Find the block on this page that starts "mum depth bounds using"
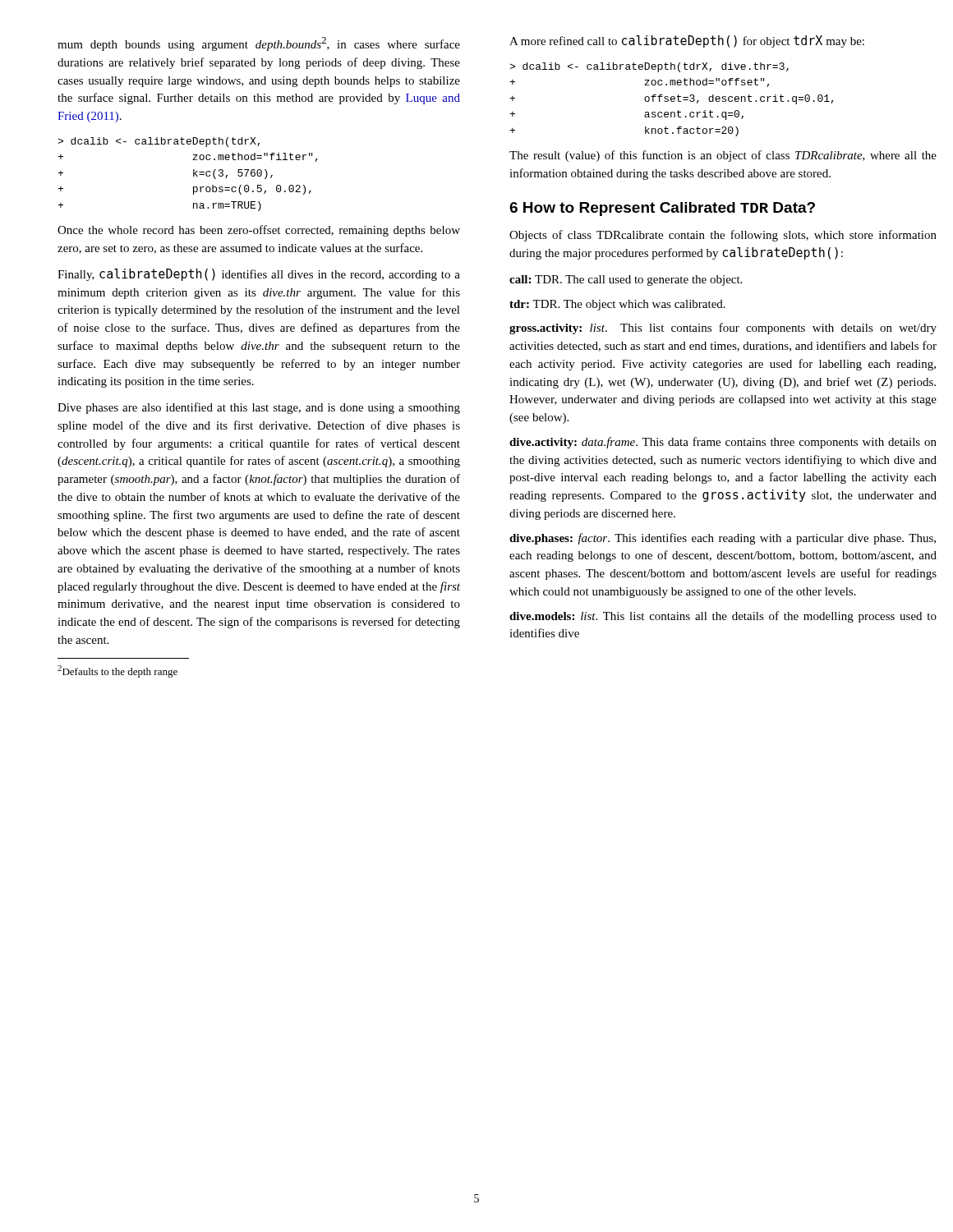 (x=259, y=79)
